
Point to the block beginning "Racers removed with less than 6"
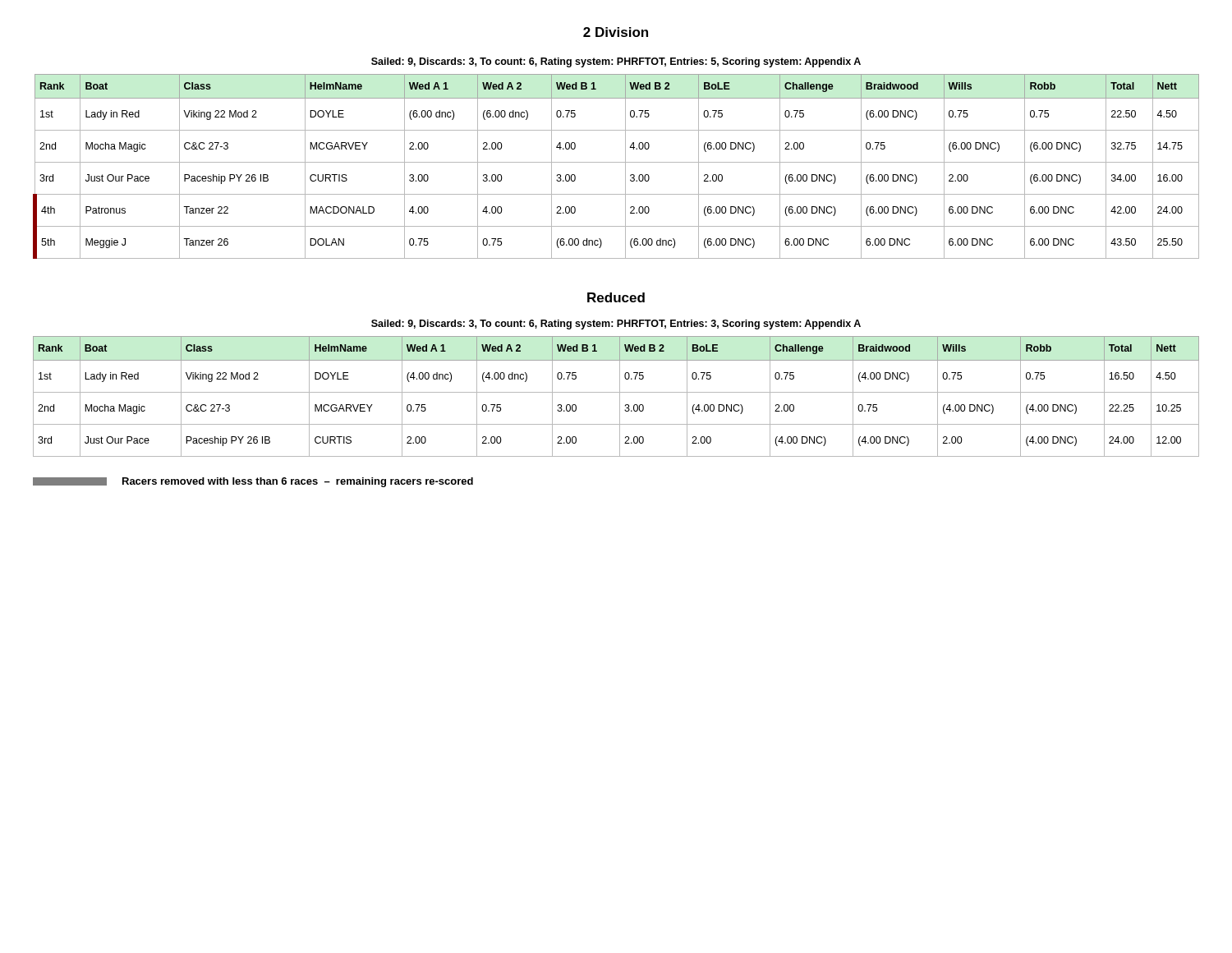[x=253, y=481]
